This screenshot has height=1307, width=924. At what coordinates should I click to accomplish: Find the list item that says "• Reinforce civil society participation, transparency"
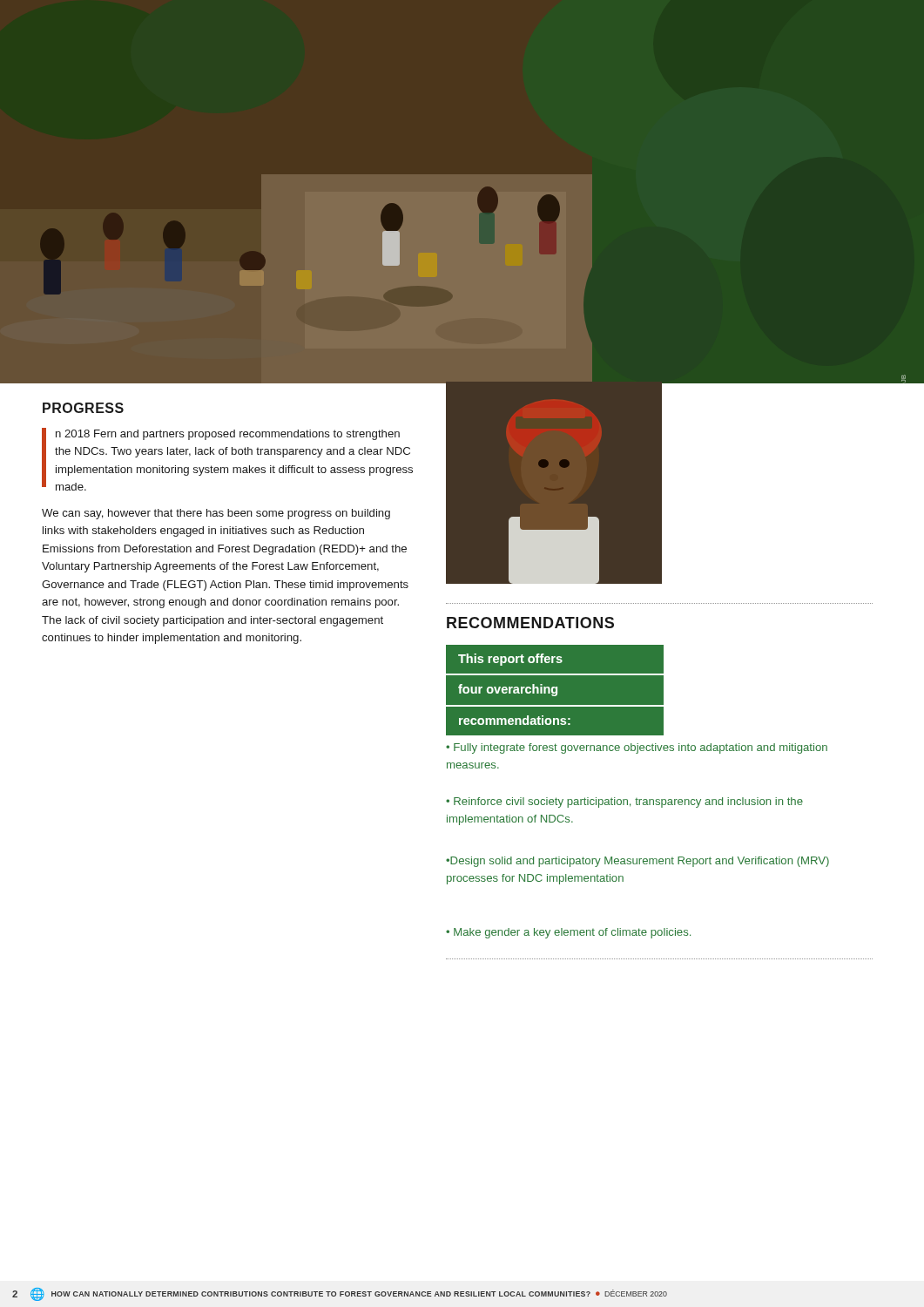624,810
